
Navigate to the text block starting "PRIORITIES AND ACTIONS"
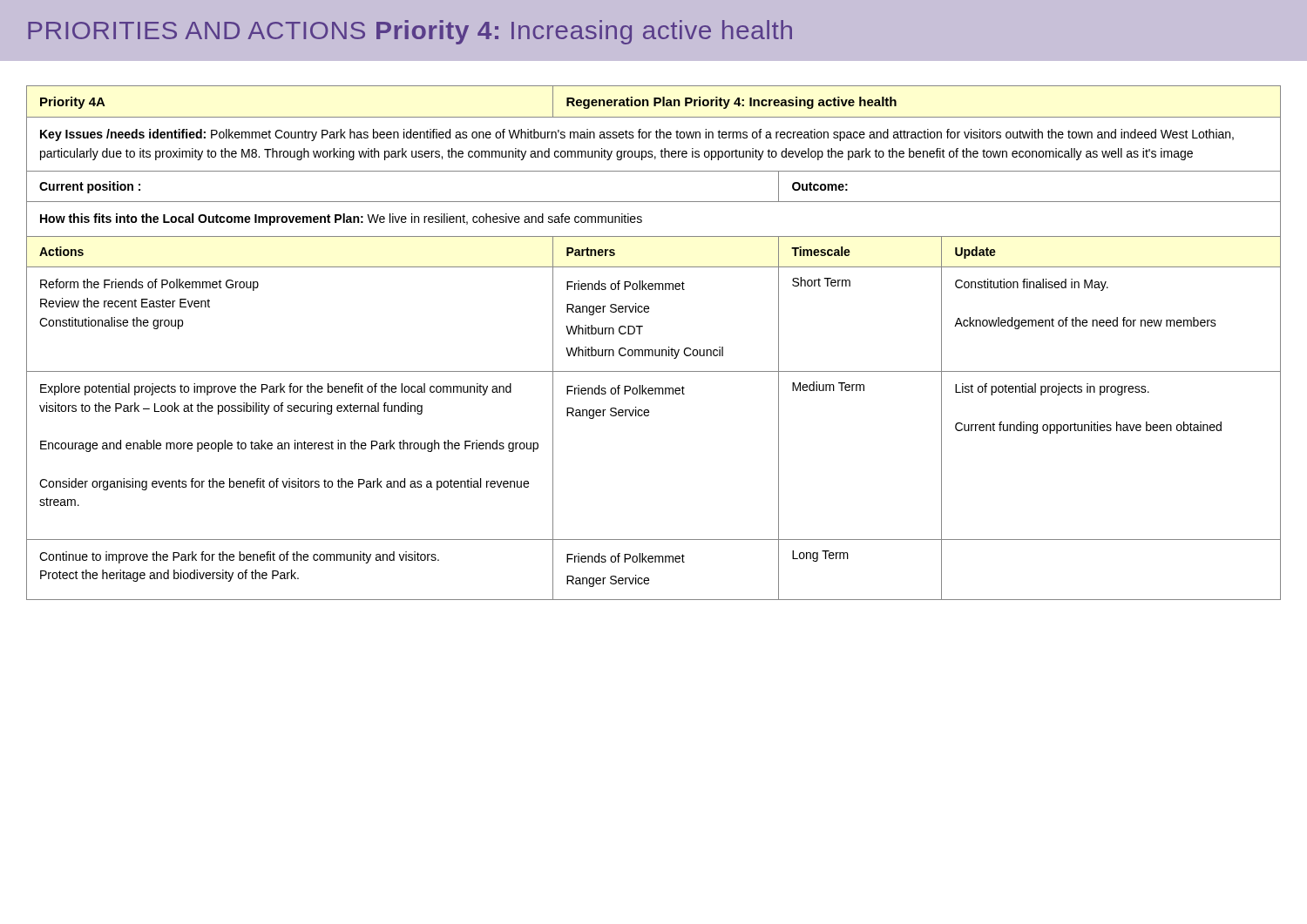click(410, 30)
